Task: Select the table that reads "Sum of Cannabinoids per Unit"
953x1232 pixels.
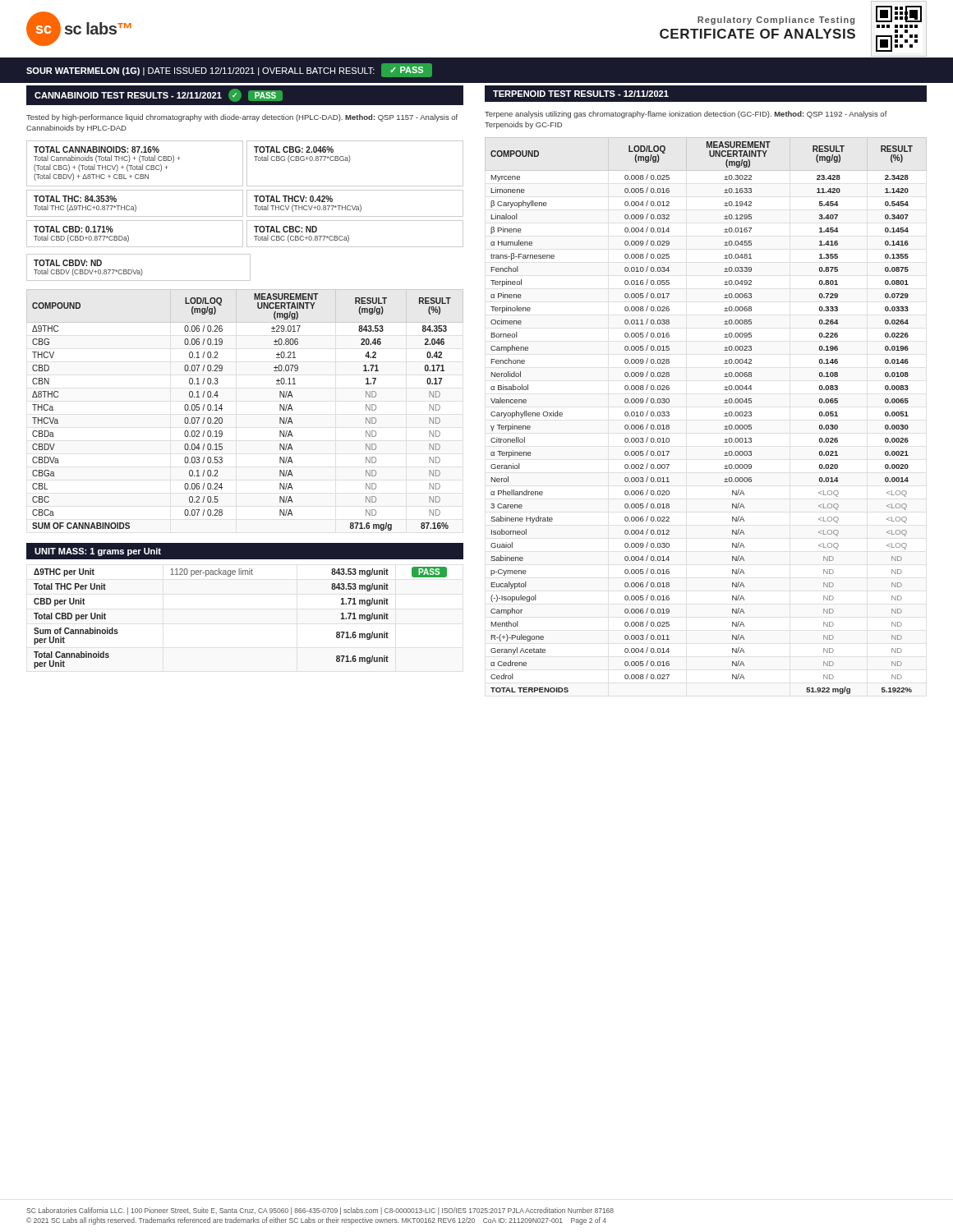Action: 245,618
